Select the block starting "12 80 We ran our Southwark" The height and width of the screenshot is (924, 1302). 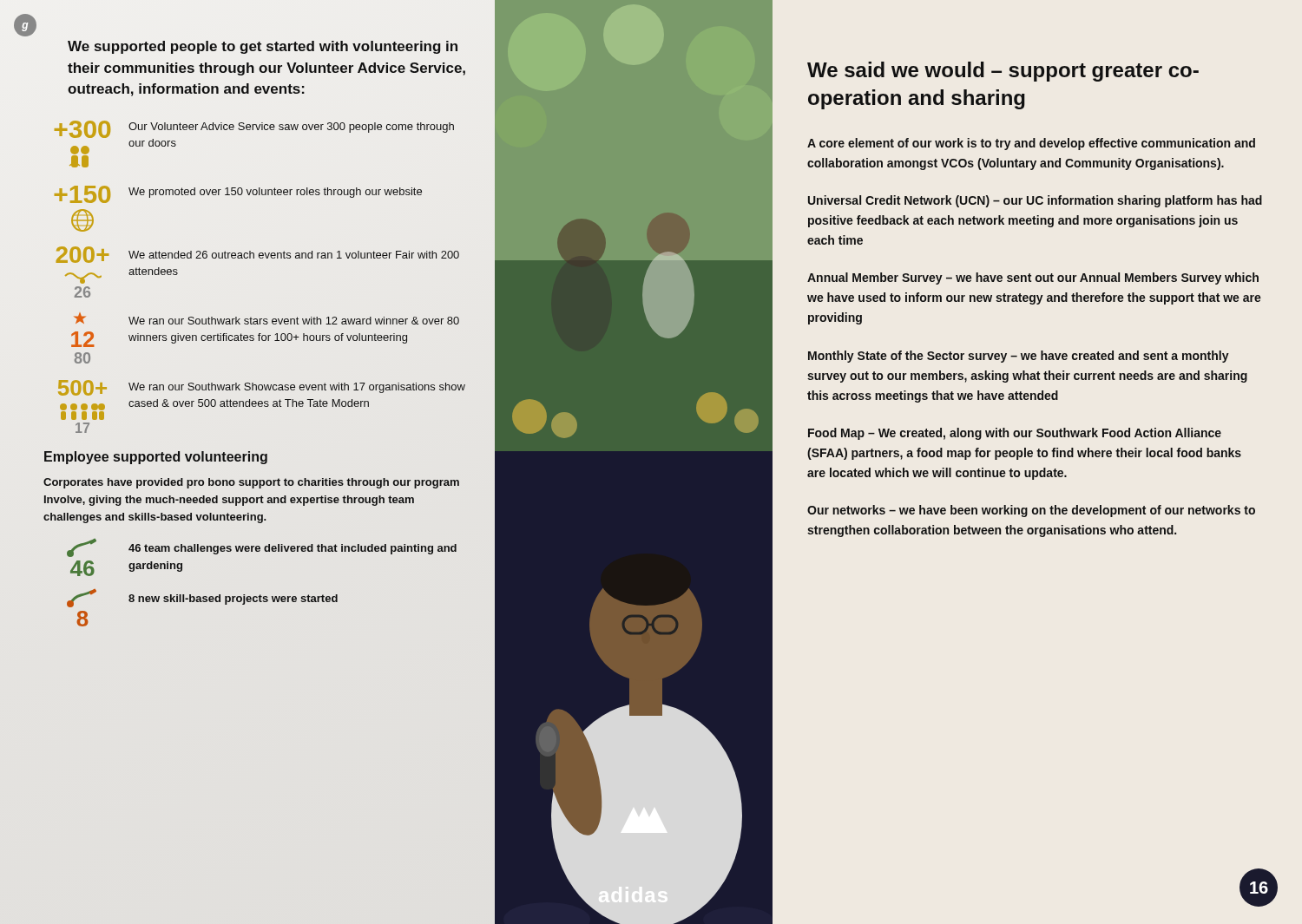255,338
